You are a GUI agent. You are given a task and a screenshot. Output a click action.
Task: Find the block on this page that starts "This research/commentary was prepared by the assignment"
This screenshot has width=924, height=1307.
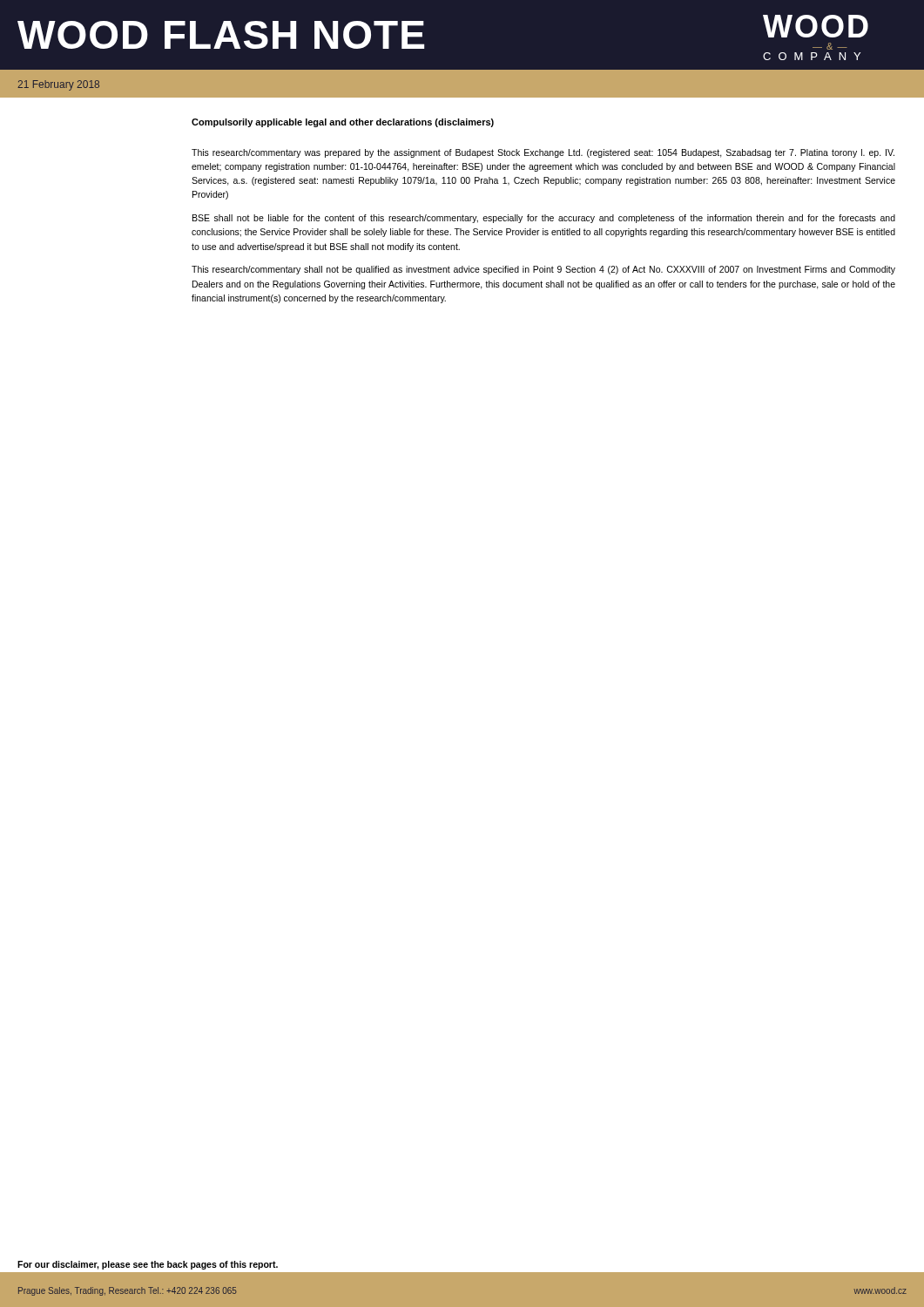click(x=543, y=173)
